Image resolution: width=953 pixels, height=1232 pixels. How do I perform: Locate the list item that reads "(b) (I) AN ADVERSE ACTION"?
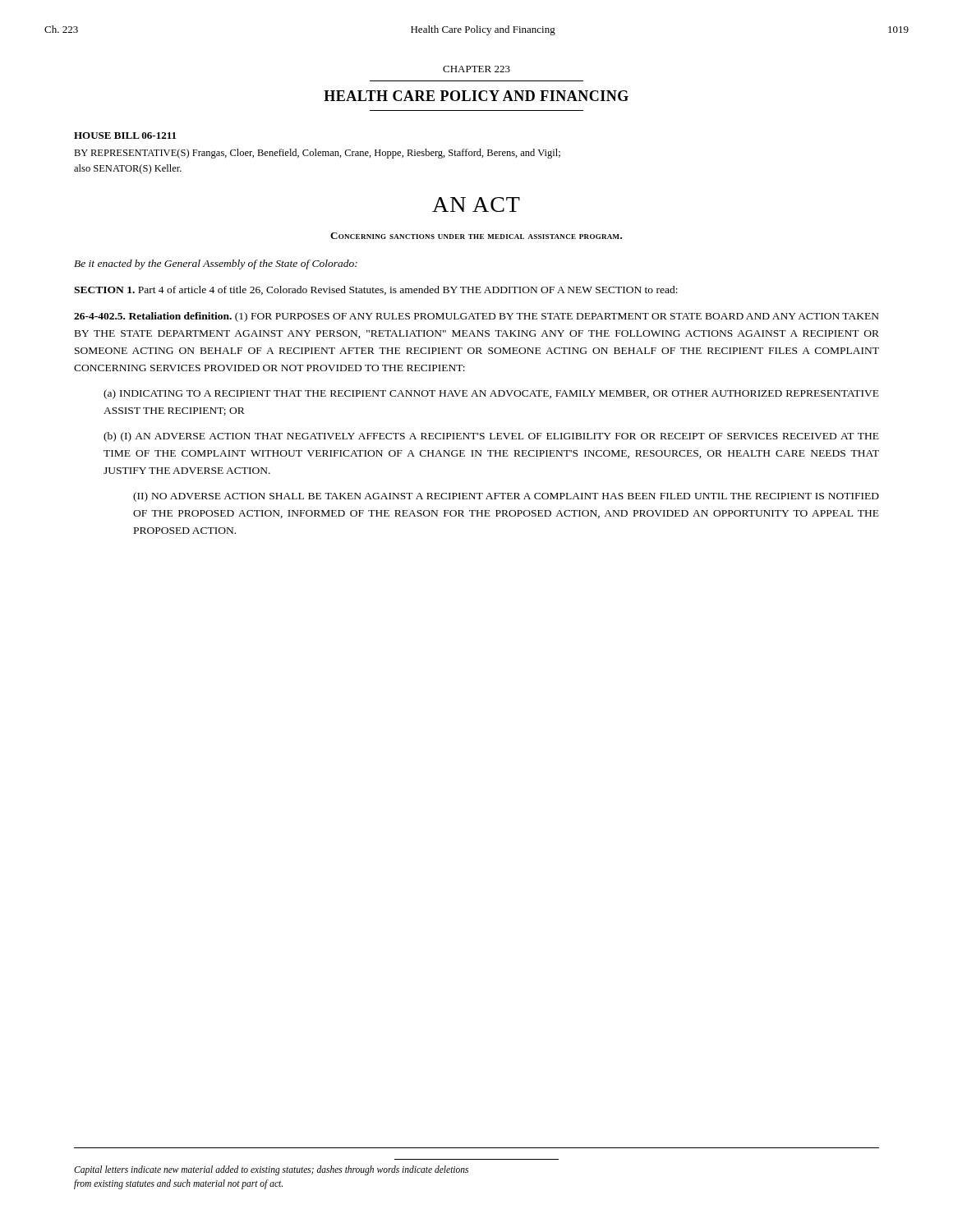pyautogui.click(x=491, y=453)
